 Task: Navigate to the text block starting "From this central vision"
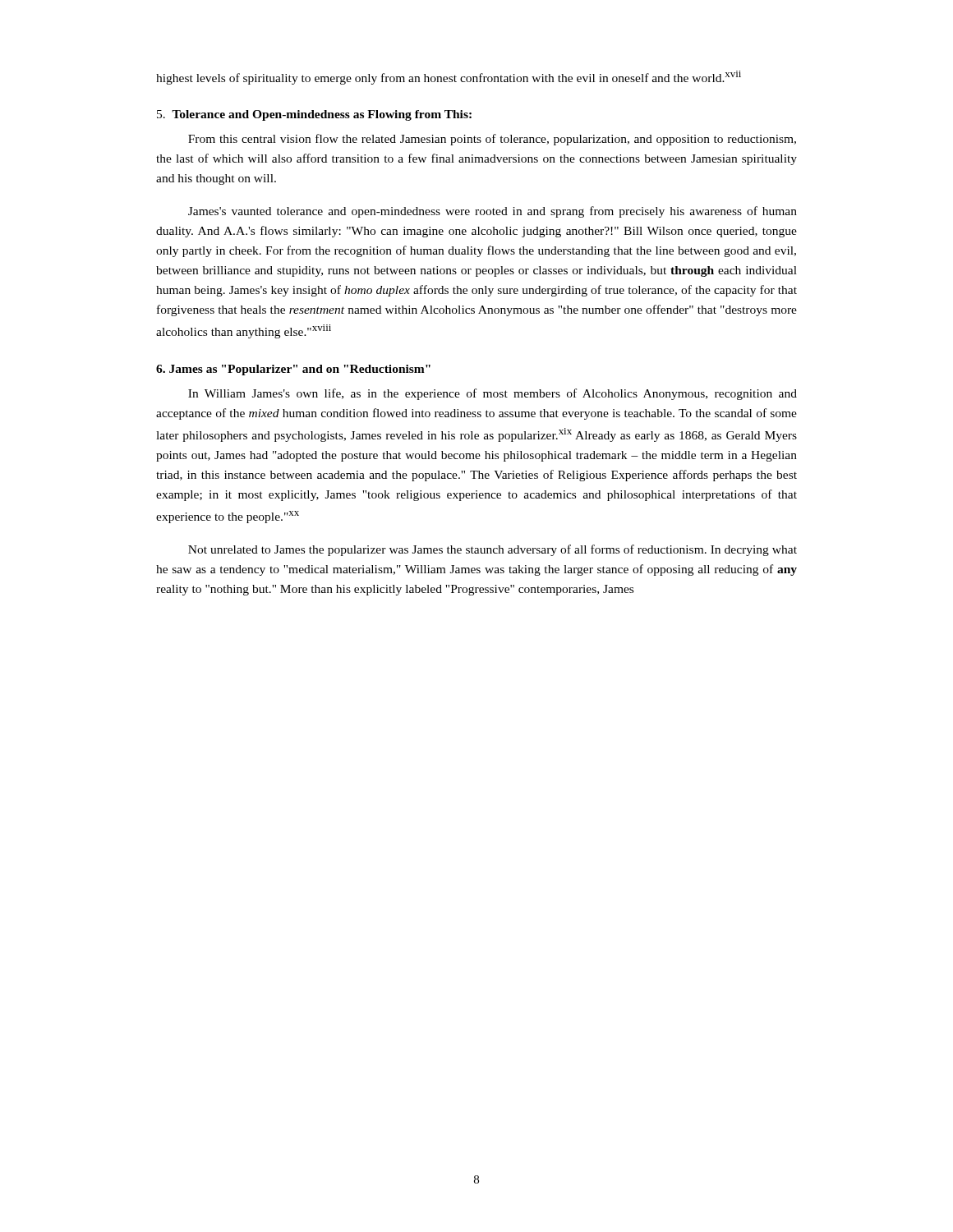476,159
